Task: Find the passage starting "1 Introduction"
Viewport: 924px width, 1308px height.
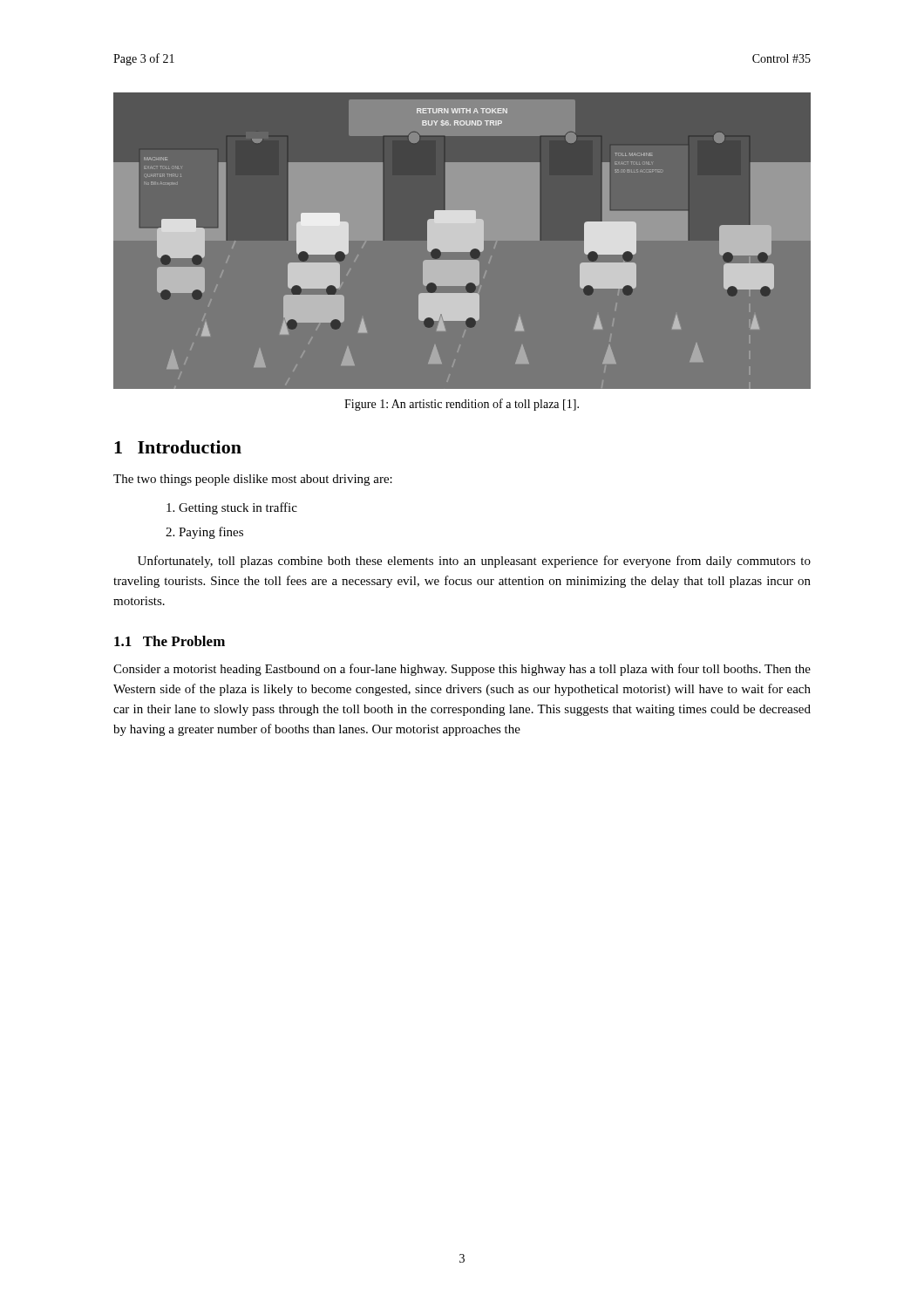Action: coord(178,447)
